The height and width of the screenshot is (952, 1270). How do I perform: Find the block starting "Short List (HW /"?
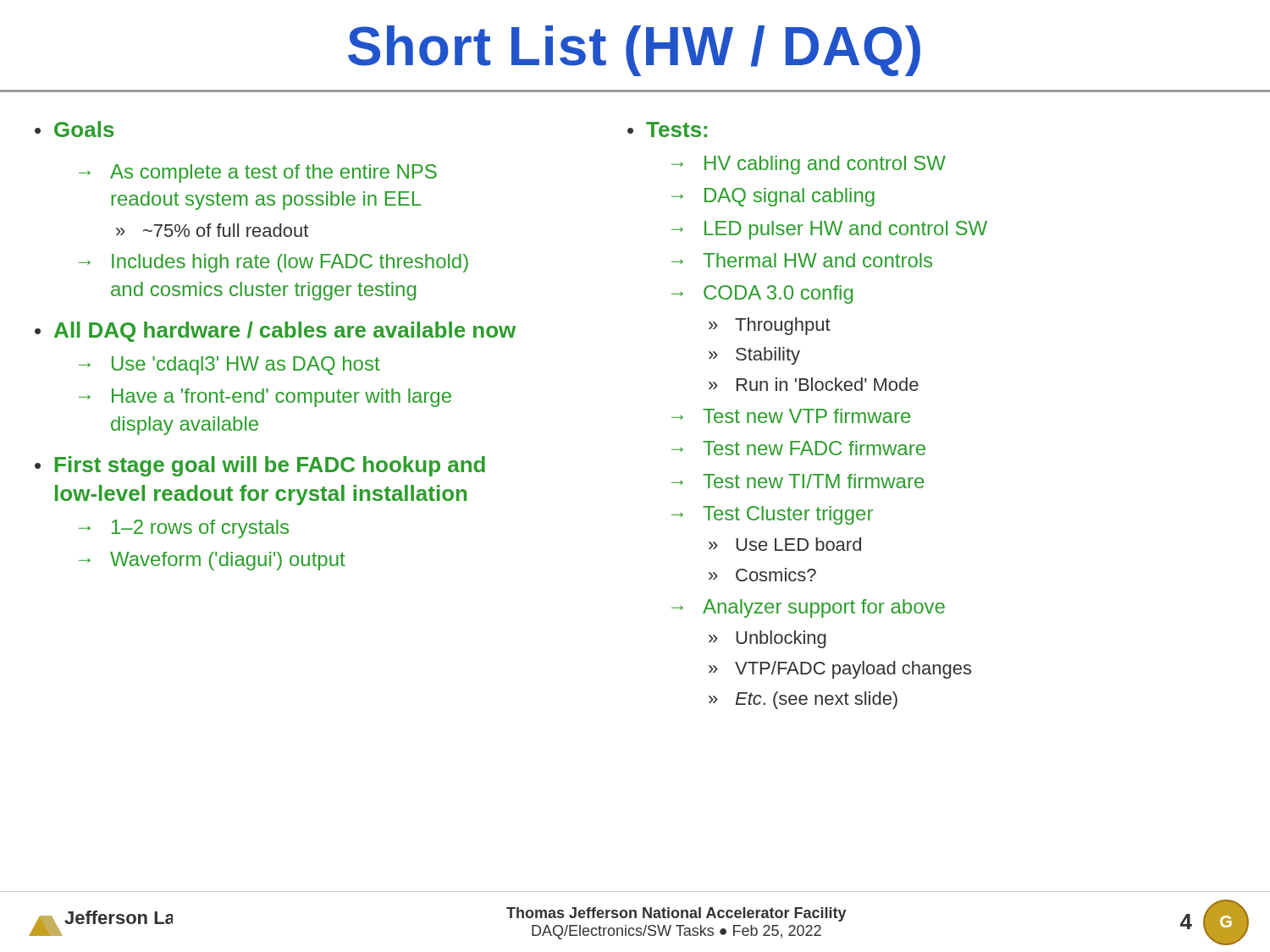[x=635, y=47]
